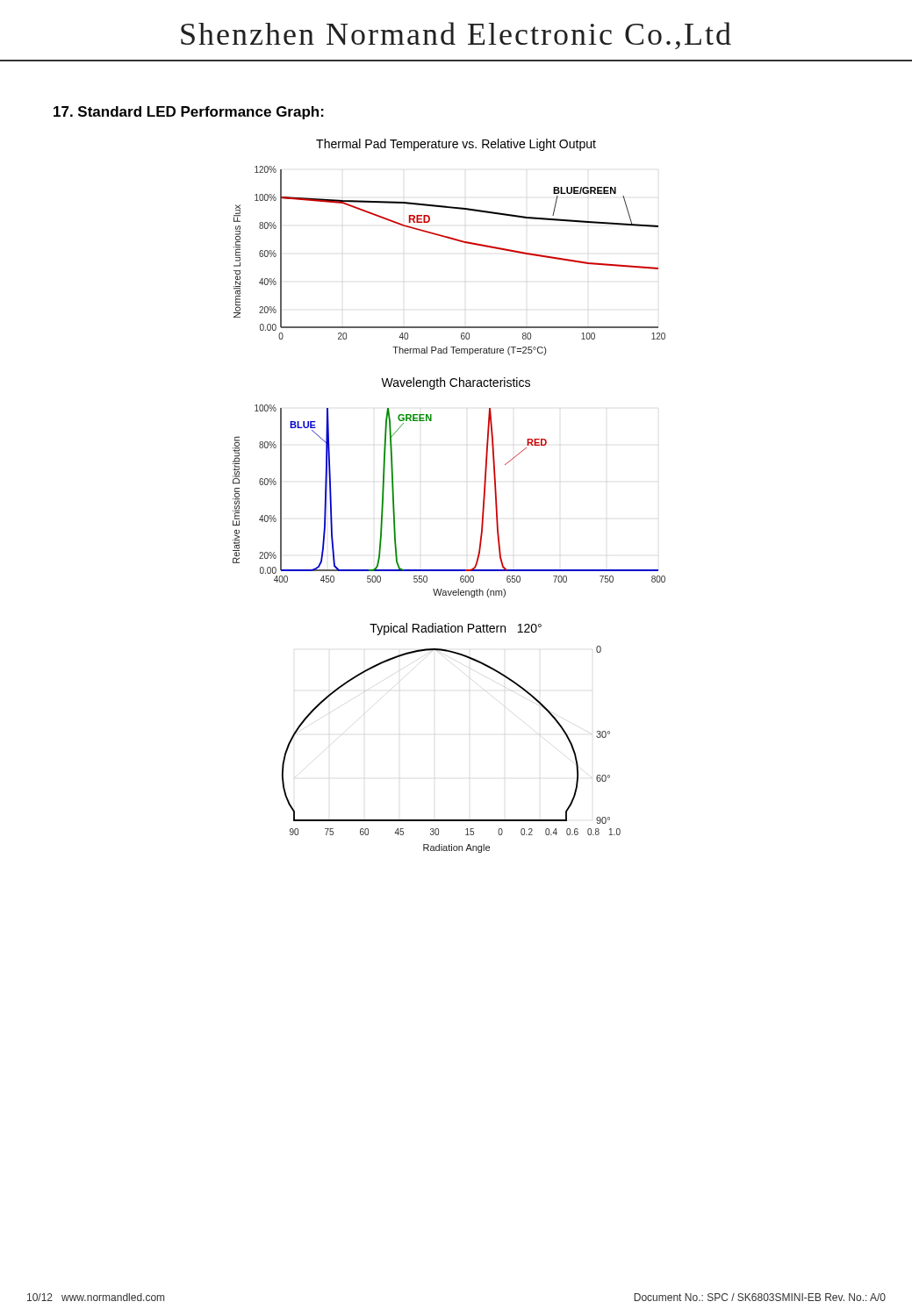Screen dimensions: 1316x912
Task: Find the section header that reads "17. Standard LED Performance"
Action: [189, 112]
